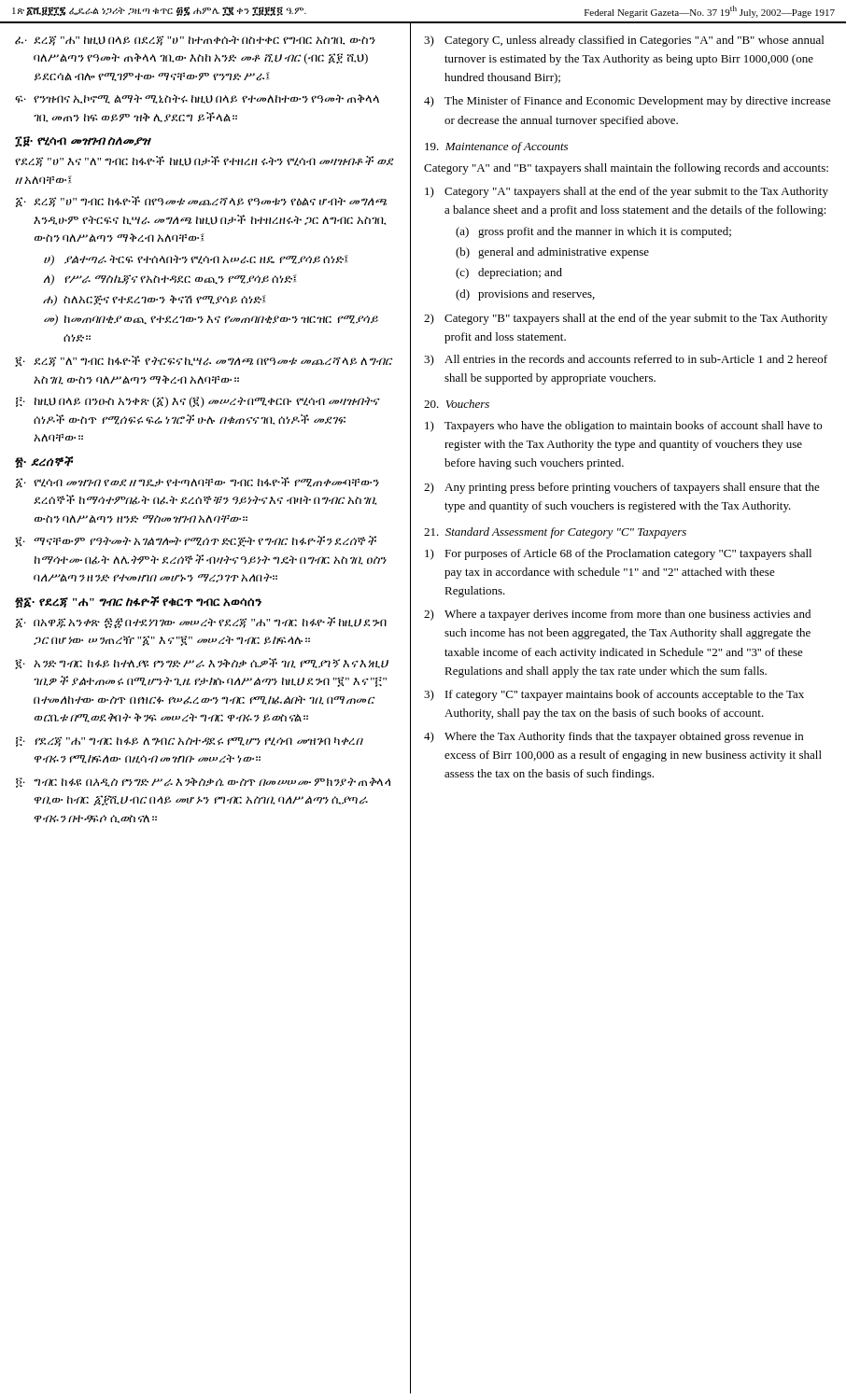Select the passage starting "1) Taxpayers who"

(627, 445)
